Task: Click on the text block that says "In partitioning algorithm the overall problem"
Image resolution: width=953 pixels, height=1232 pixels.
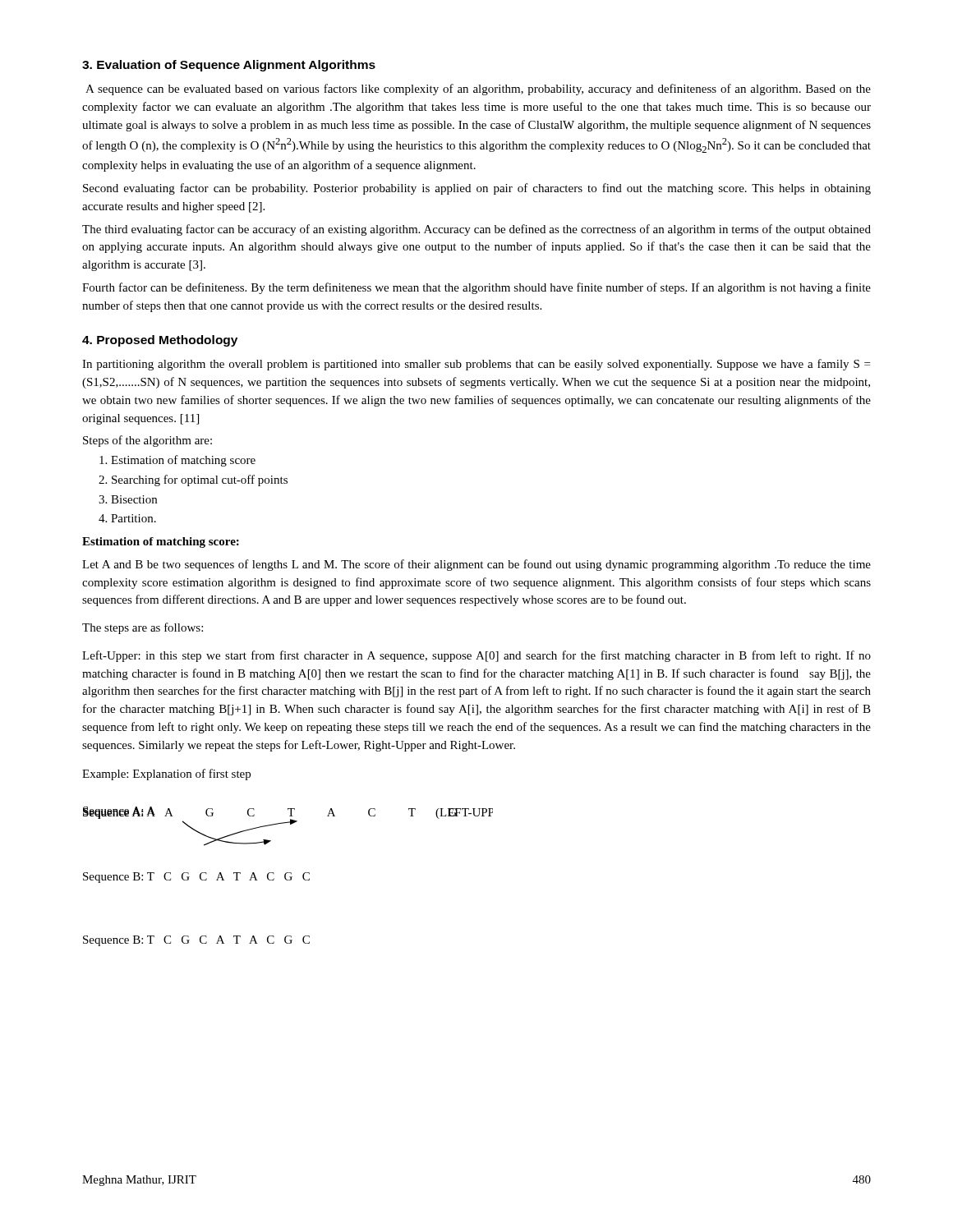Action: coord(476,391)
